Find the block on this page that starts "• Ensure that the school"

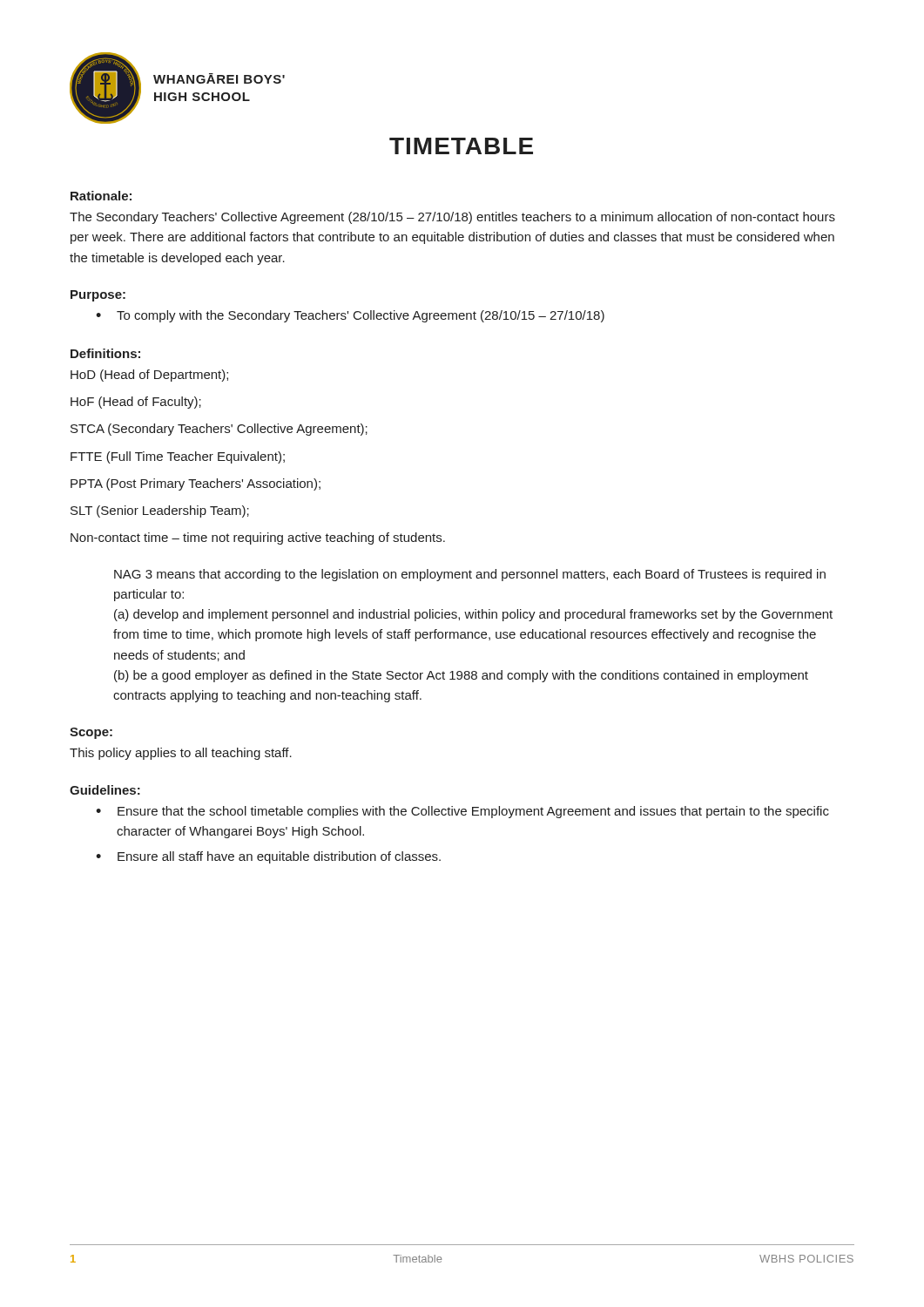point(475,821)
